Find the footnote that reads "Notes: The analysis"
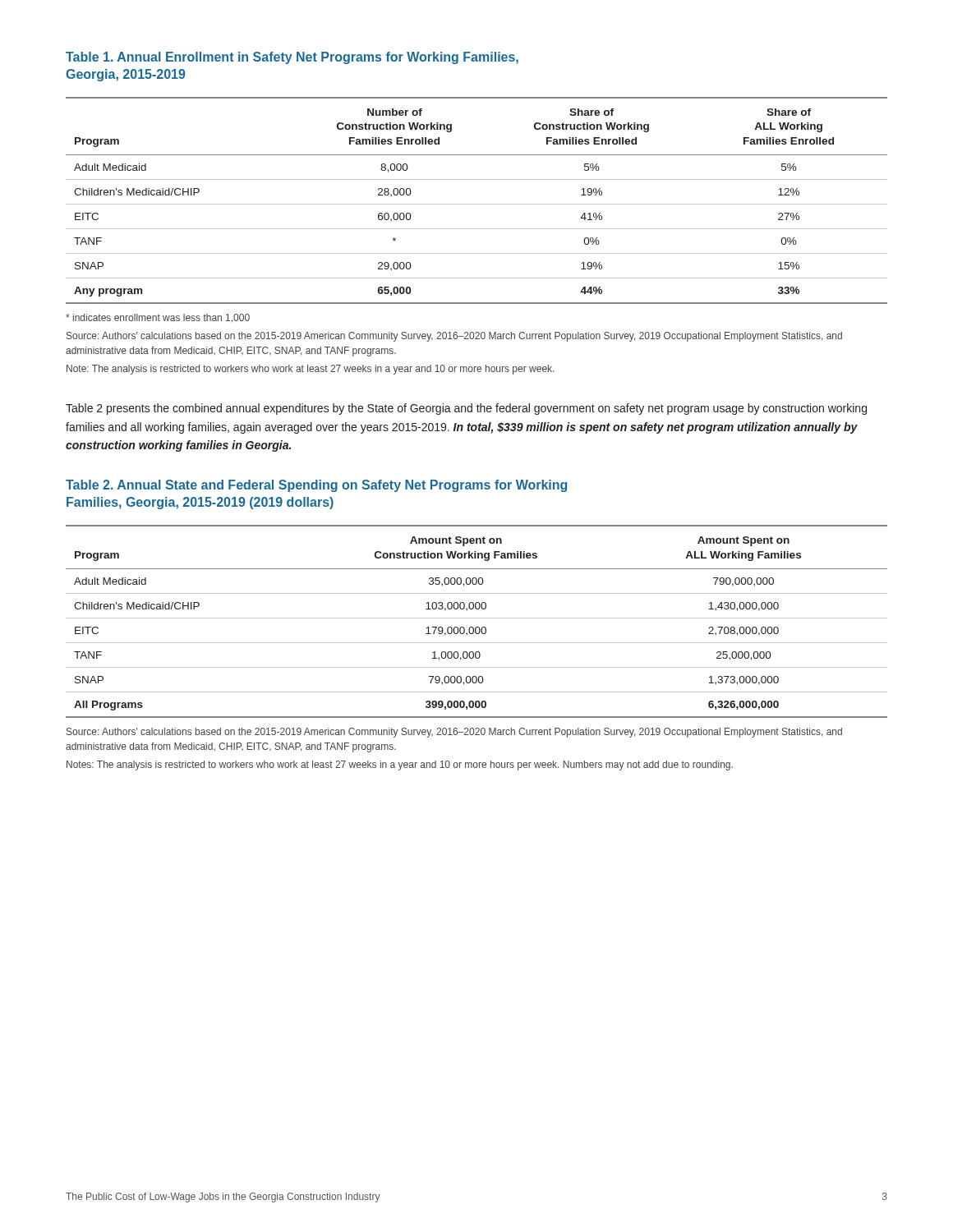 click(400, 765)
